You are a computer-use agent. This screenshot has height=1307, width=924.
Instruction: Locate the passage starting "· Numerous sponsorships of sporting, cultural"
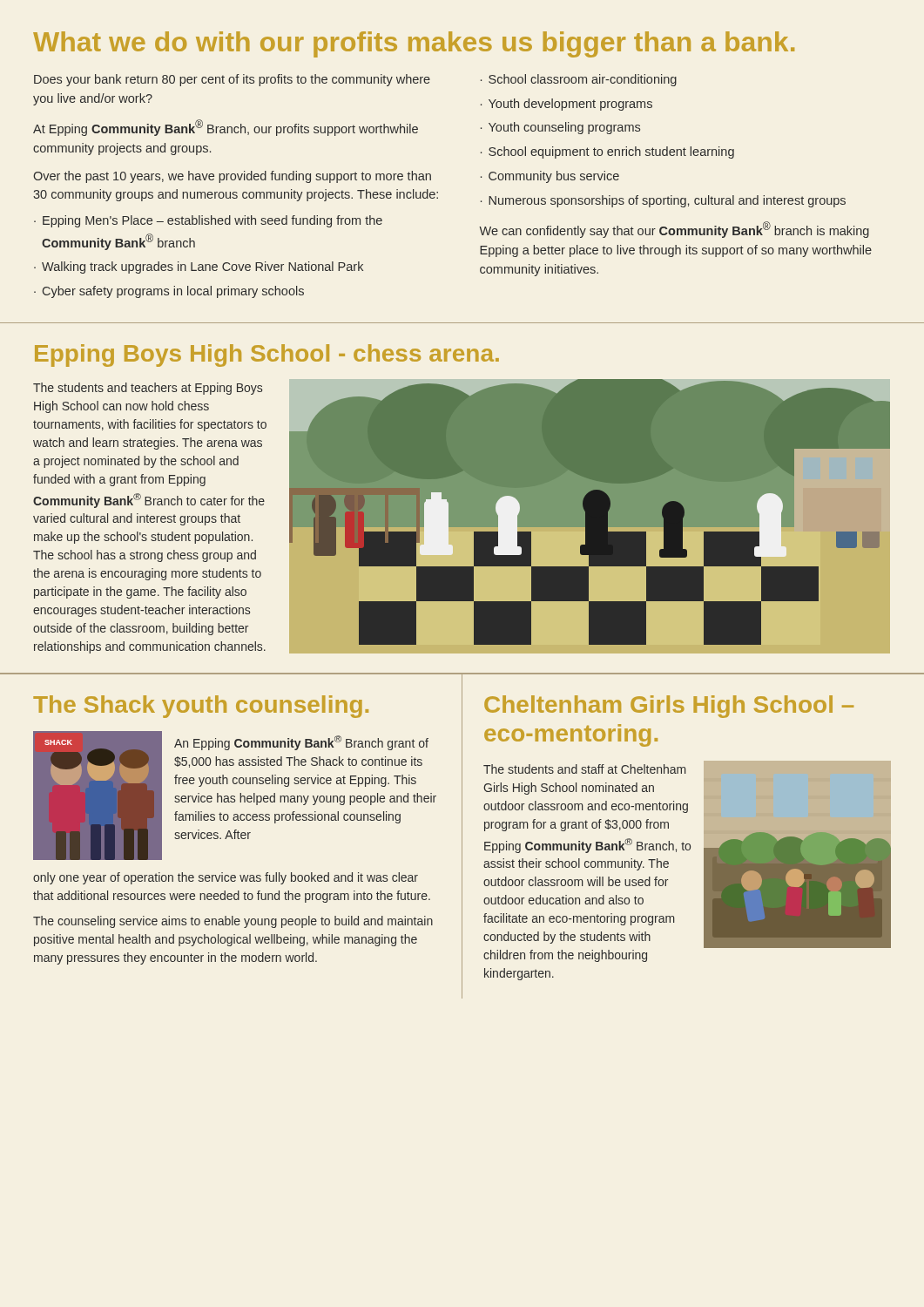point(663,201)
